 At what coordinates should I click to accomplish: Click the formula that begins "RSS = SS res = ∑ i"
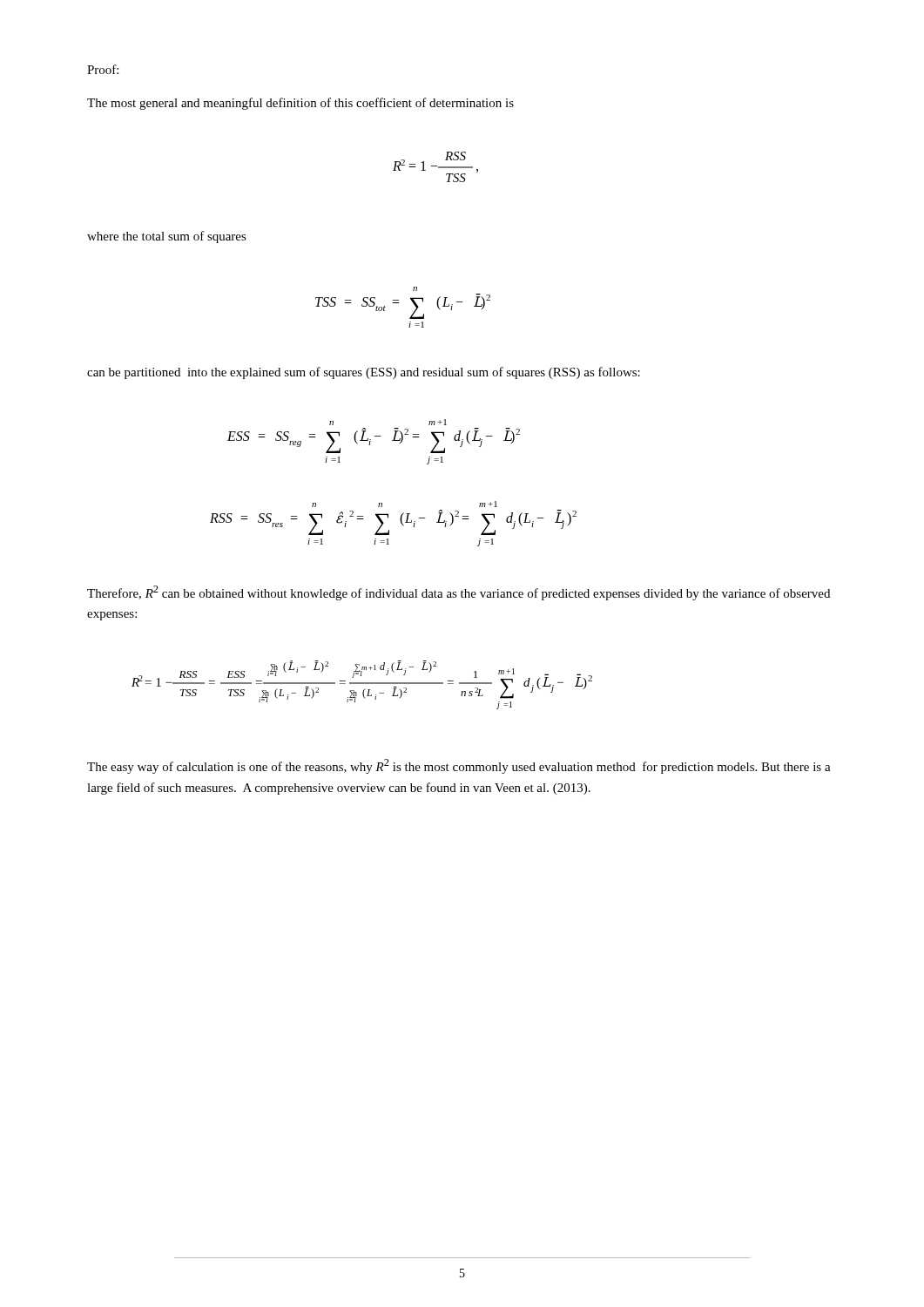(462, 518)
